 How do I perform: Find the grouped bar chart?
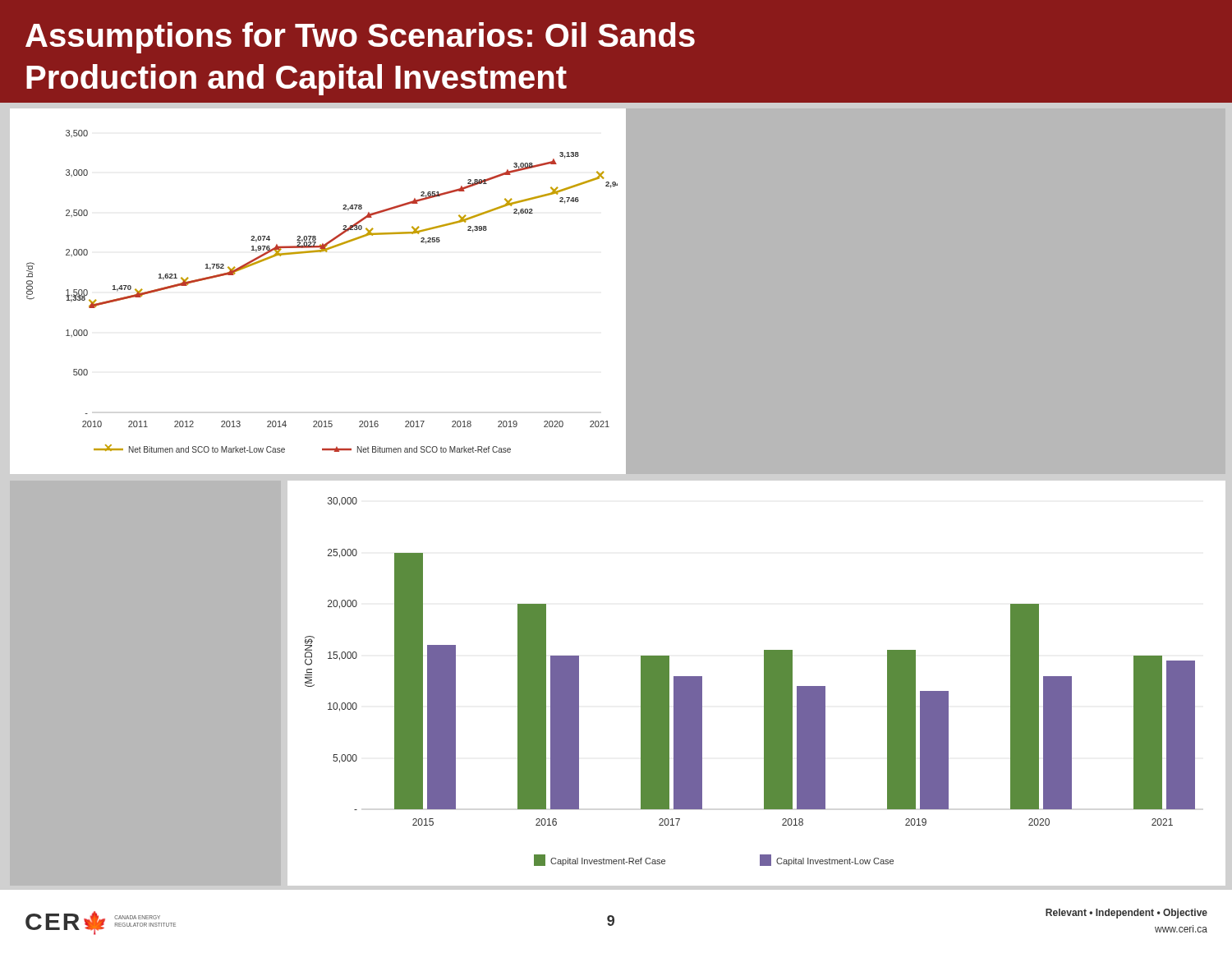coord(756,683)
